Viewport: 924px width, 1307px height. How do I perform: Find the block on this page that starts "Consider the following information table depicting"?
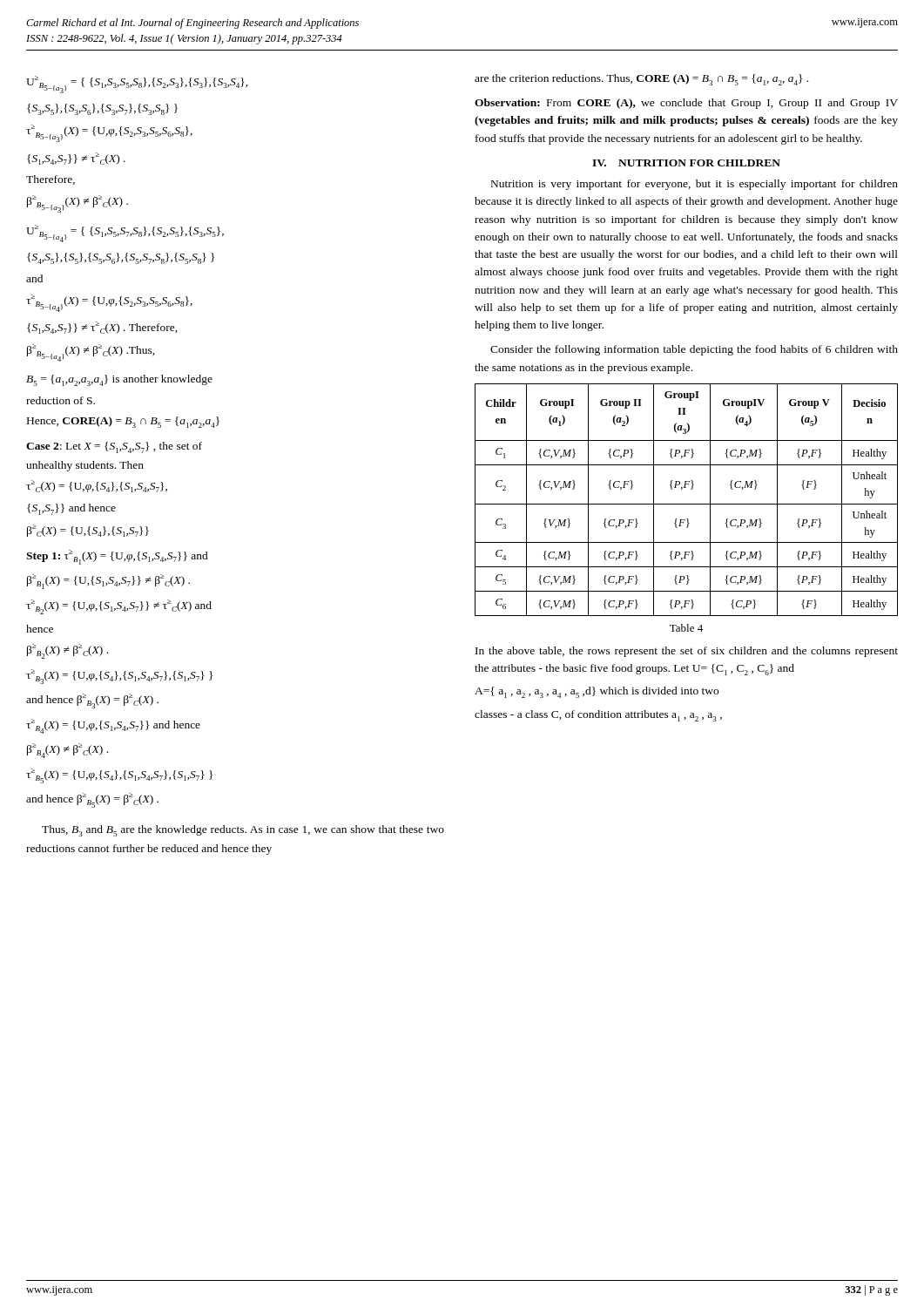[x=686, y=359]
